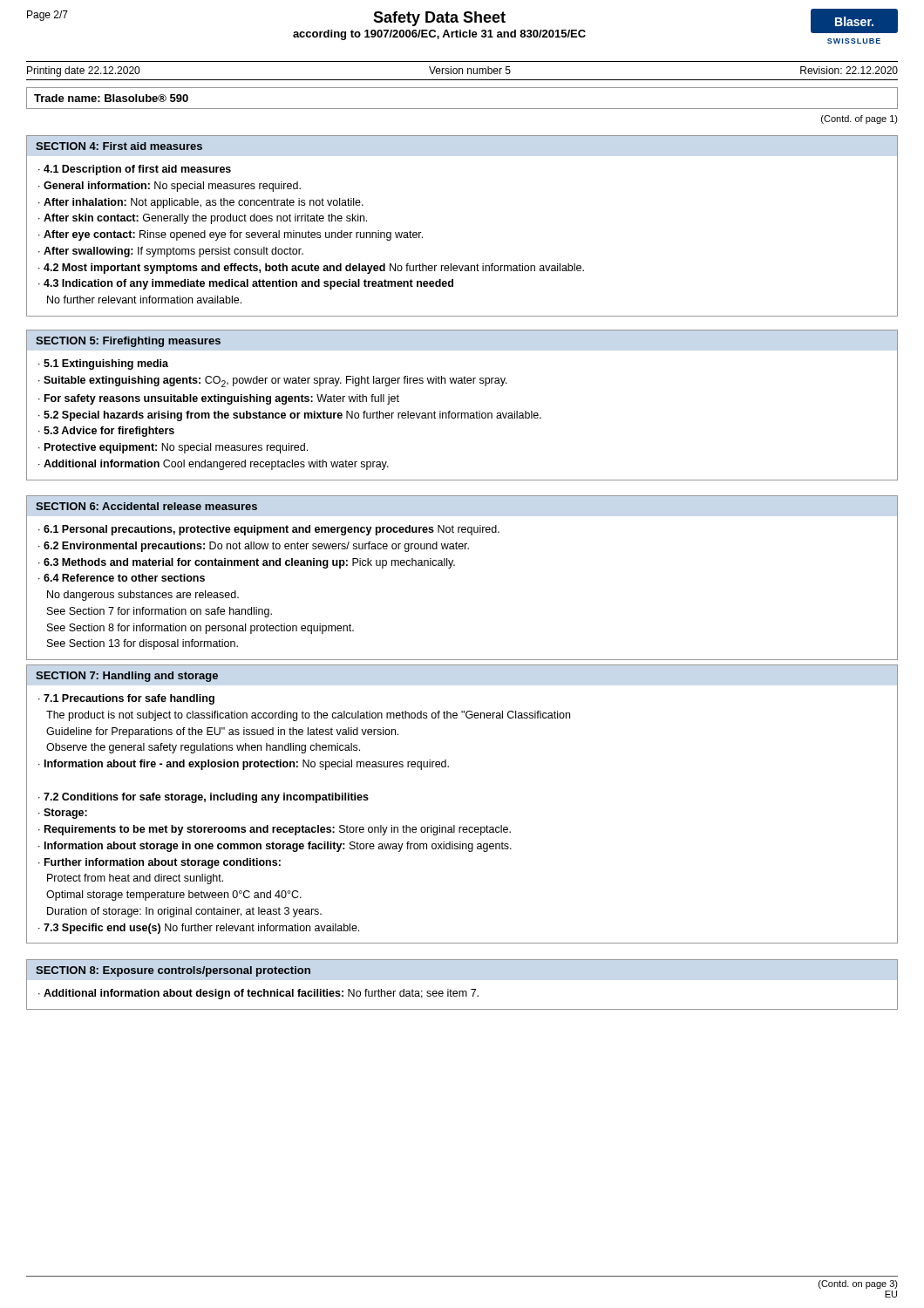Select the list item that reads "· 6.3 Methods"
This screenshot has width=924, height=1308.
coord(247,562)
